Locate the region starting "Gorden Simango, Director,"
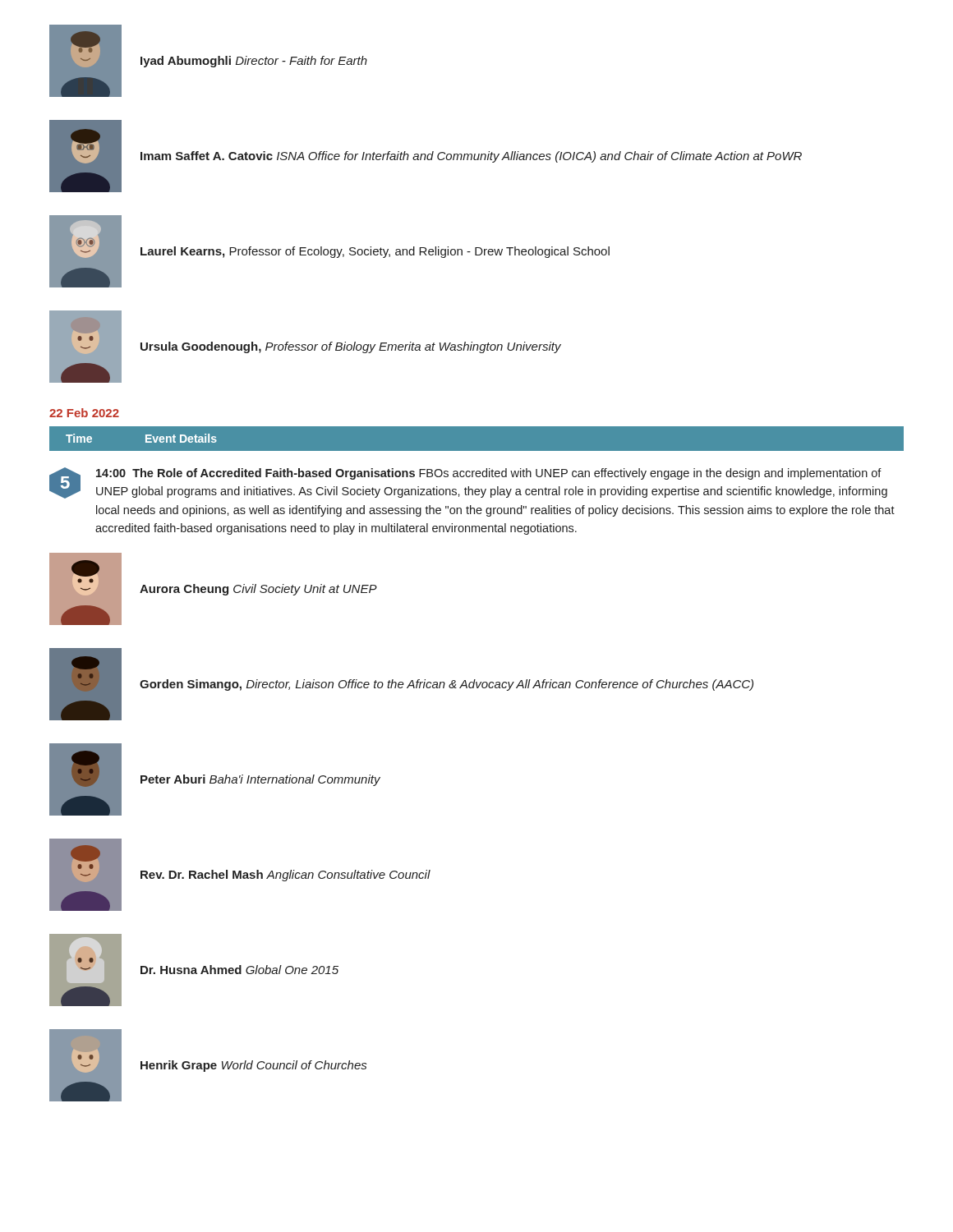 point(447,684)
